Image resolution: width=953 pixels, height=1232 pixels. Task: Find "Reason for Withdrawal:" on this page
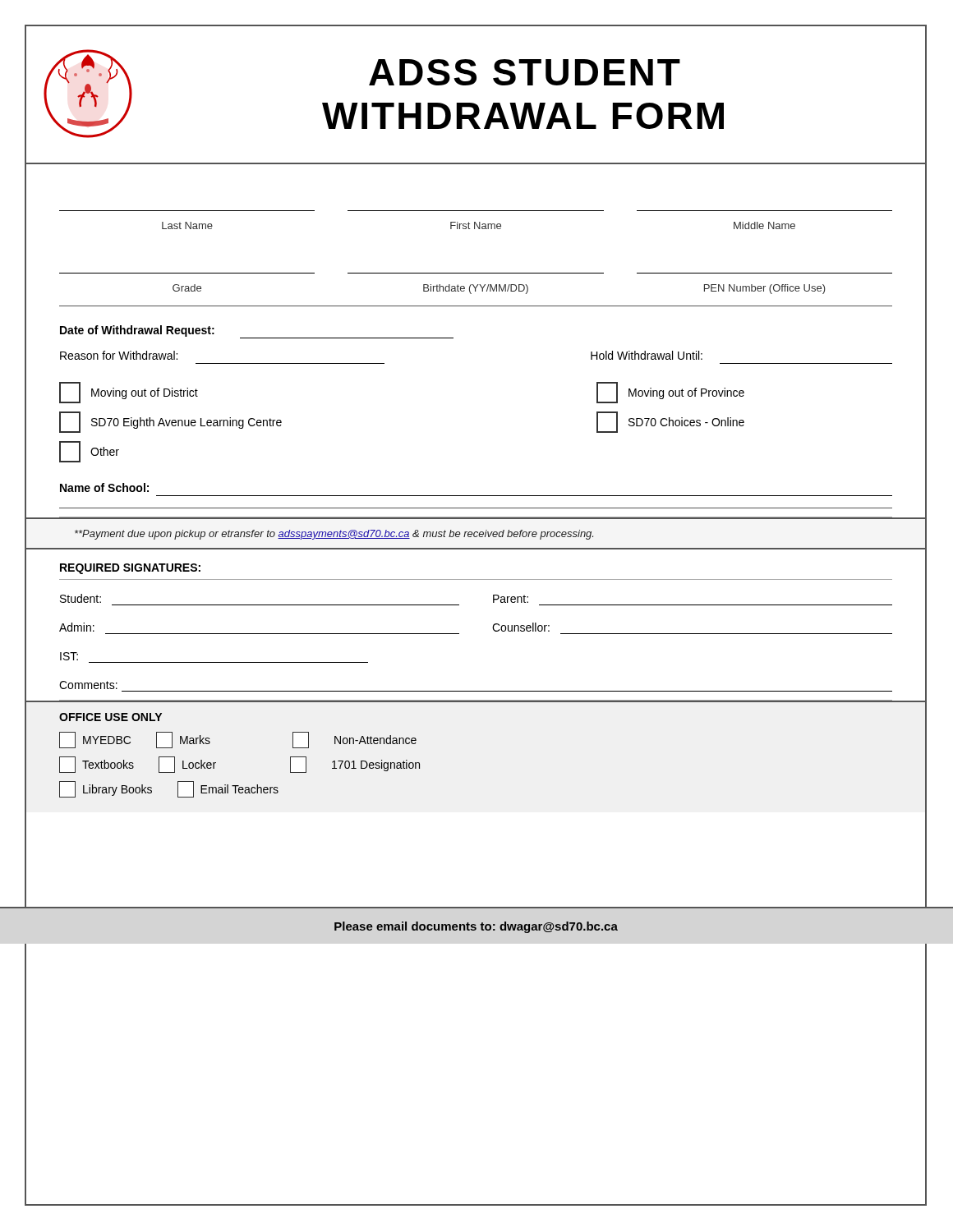point(119,355)
